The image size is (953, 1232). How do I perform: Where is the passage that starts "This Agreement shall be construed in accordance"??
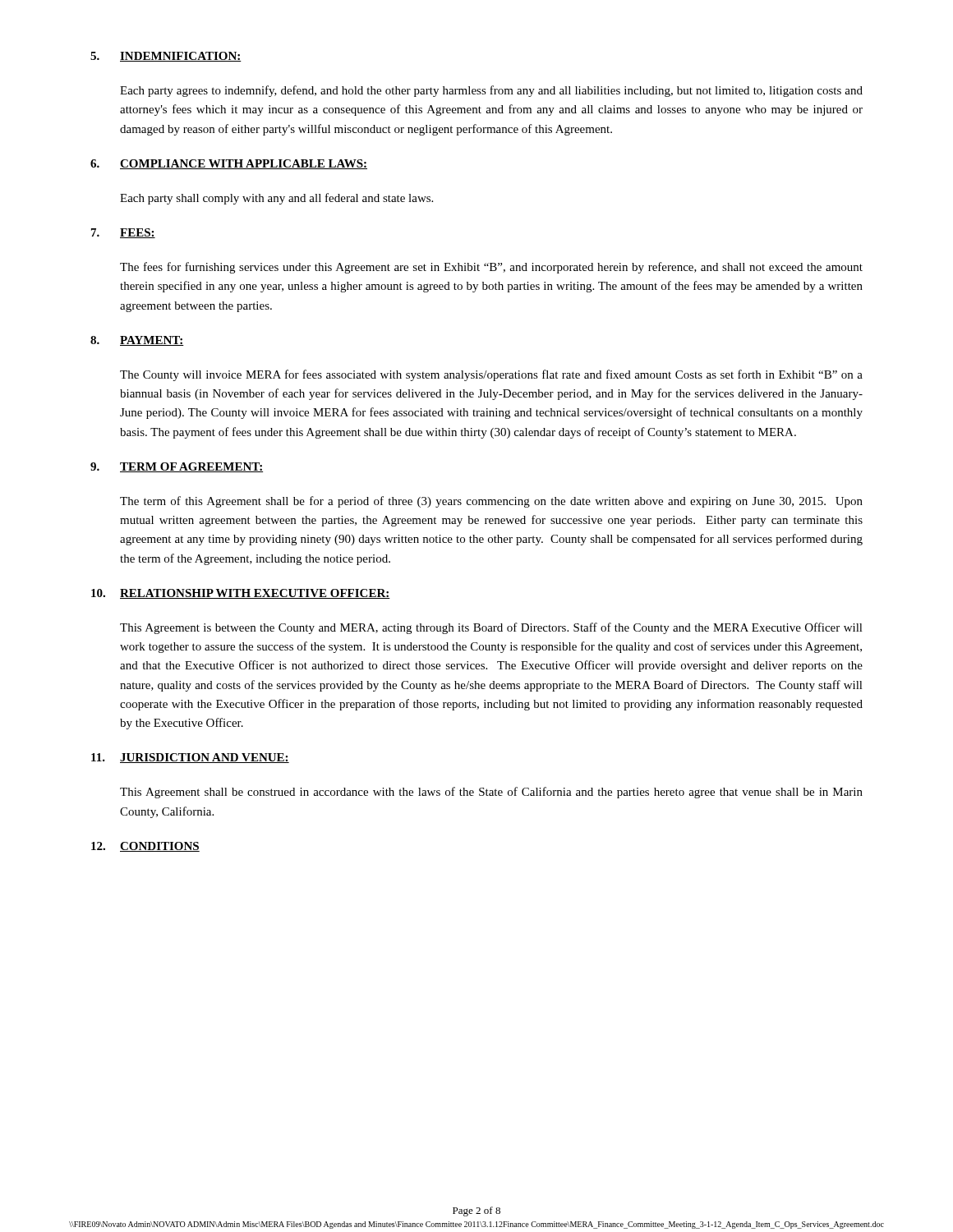[491, 802]
